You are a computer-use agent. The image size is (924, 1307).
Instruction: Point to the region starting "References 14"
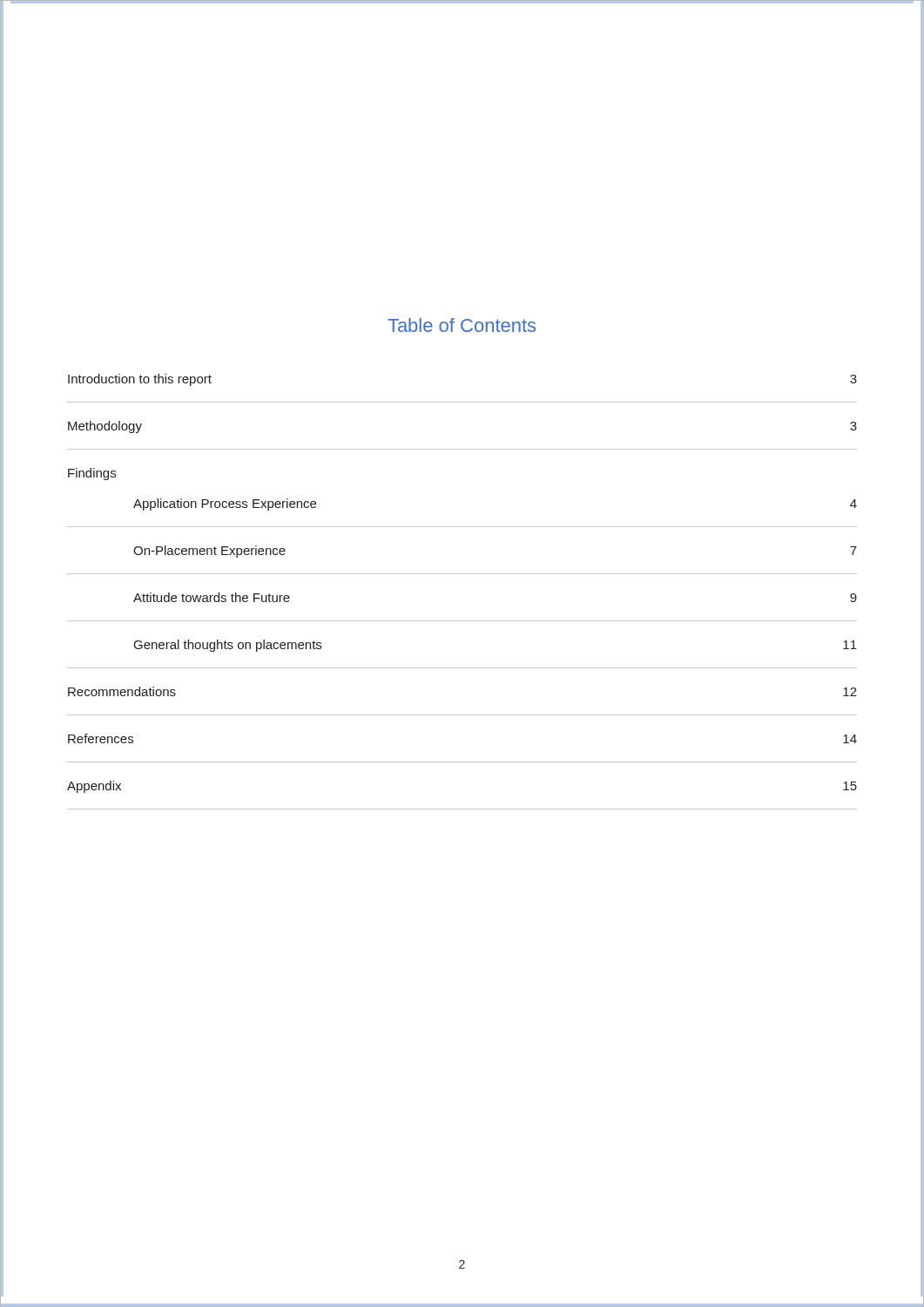click(101, 738)
